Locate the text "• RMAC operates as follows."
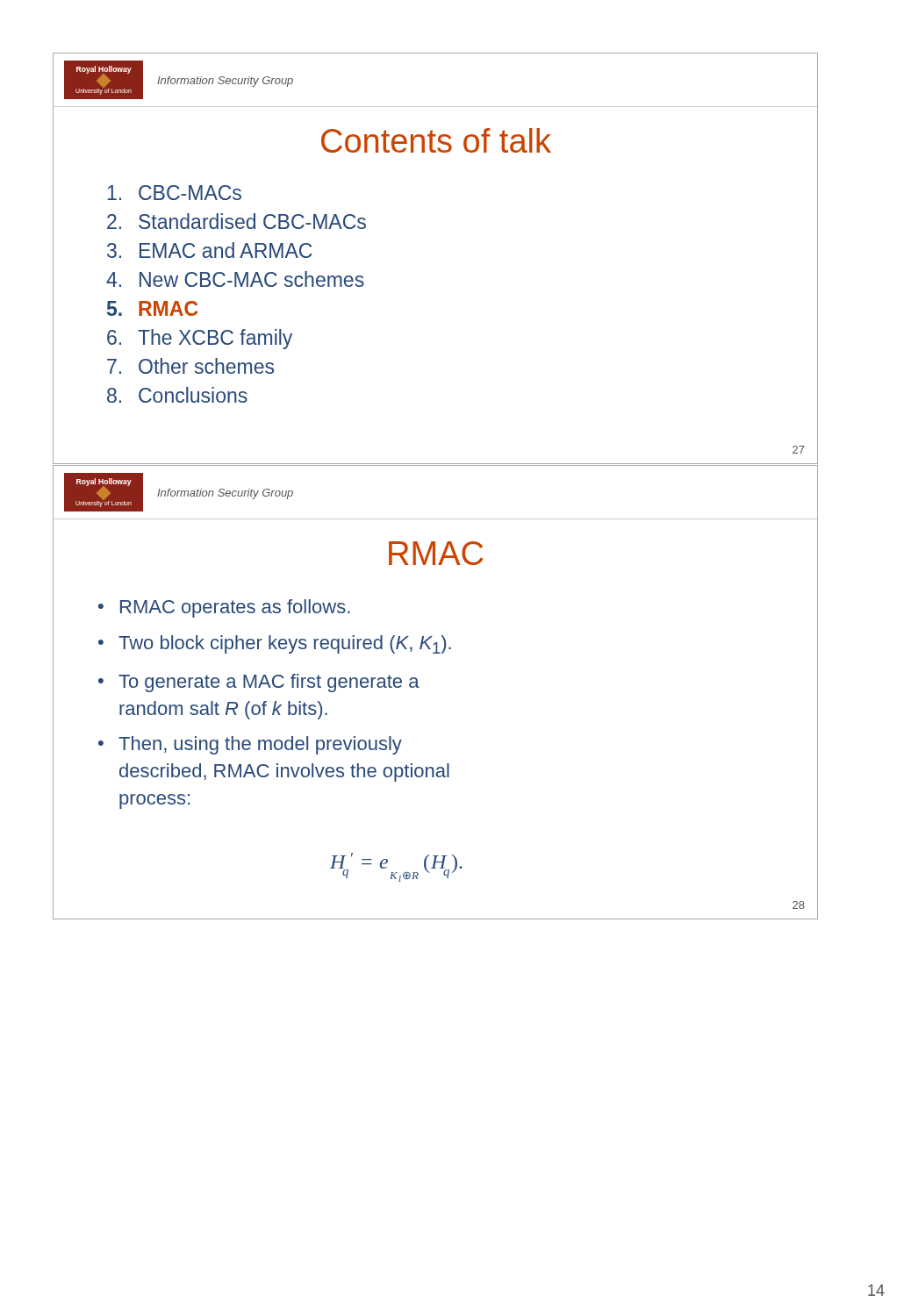Screen dimensions: 1316x911 coord(224,607)
